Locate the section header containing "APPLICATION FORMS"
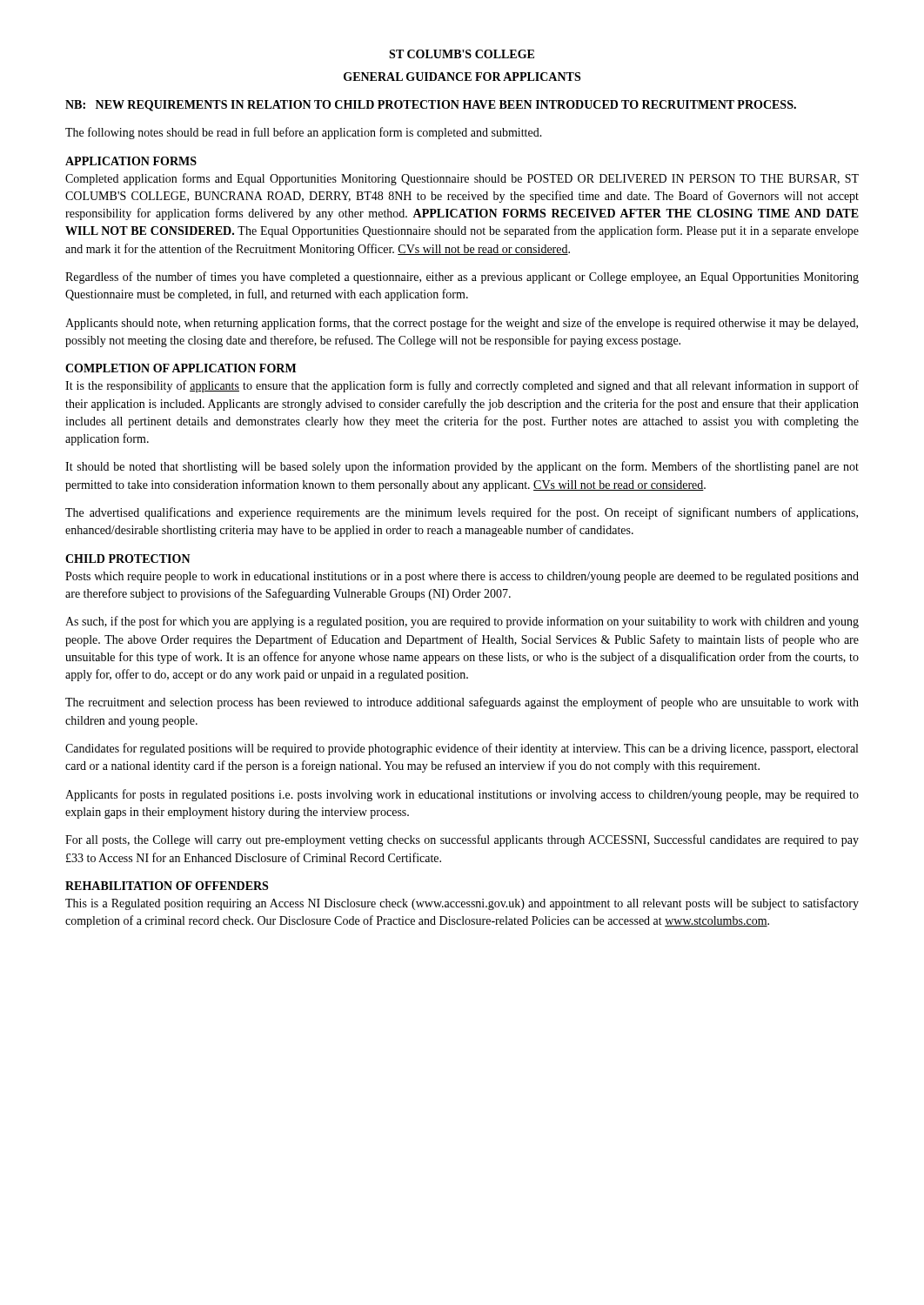 (x=131, y=161)
